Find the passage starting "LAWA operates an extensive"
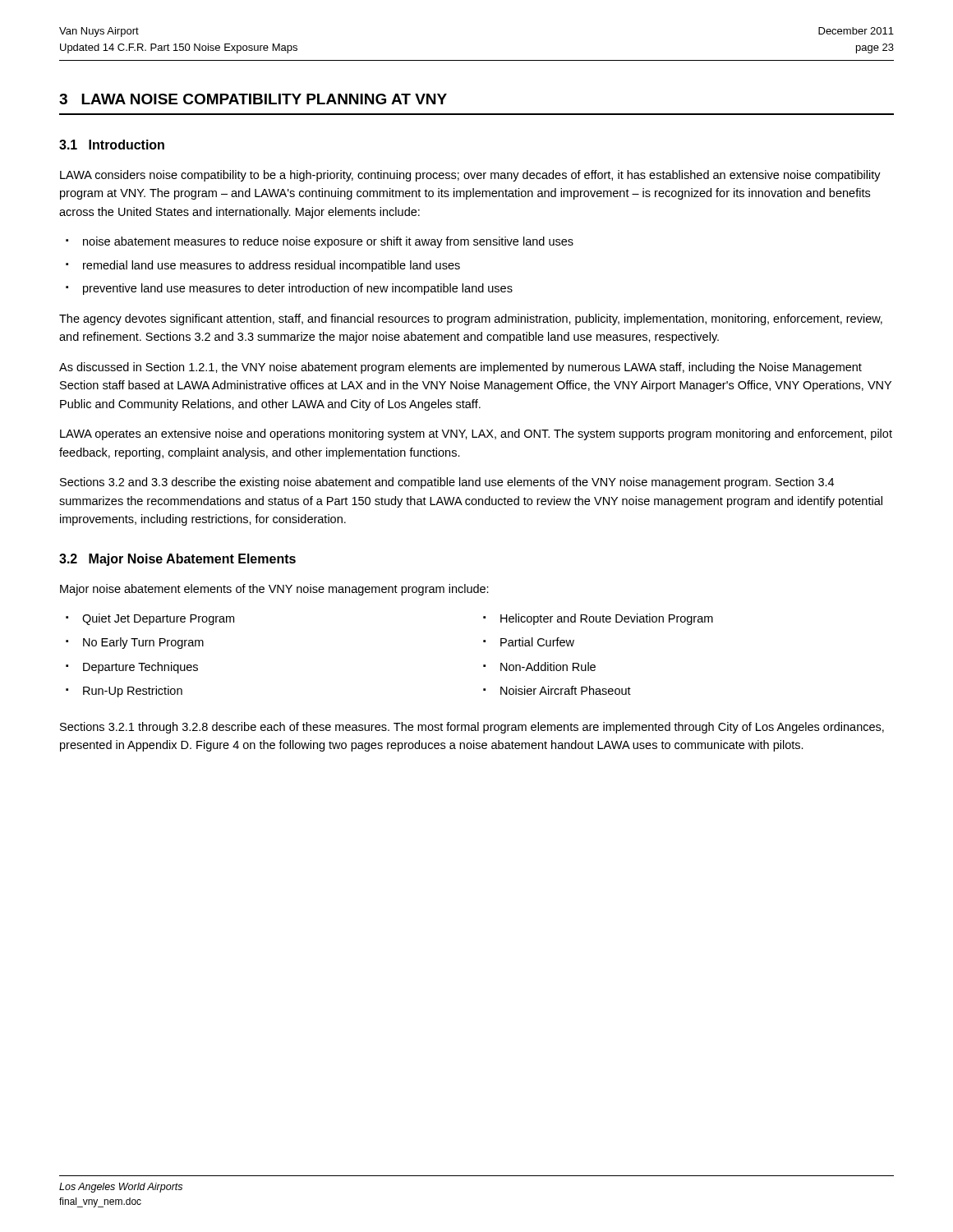Viewport: 953px width, 1232px height. 476,443
